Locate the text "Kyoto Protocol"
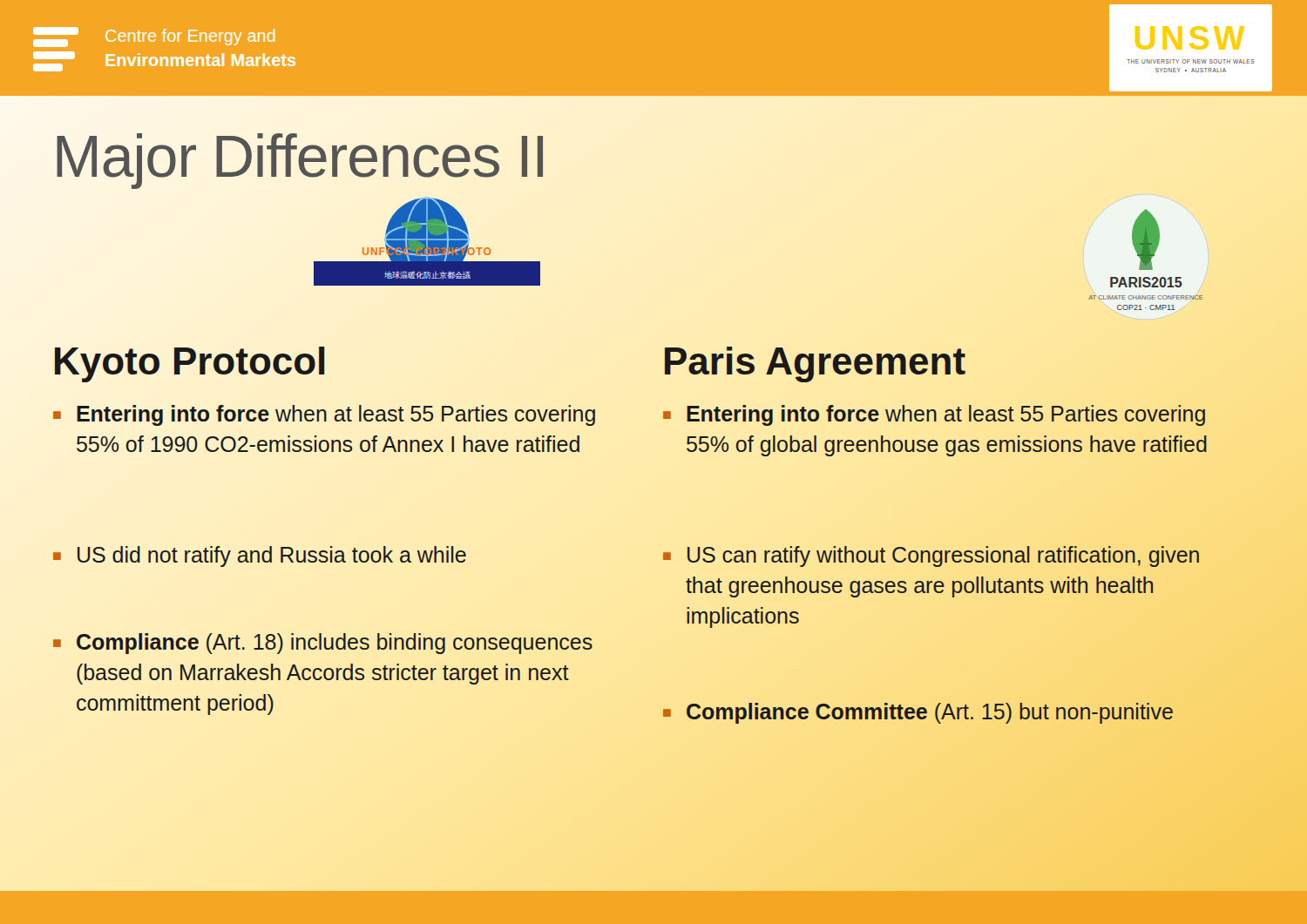Viewport: 1307px width, 924px height. tap(190, 361)
